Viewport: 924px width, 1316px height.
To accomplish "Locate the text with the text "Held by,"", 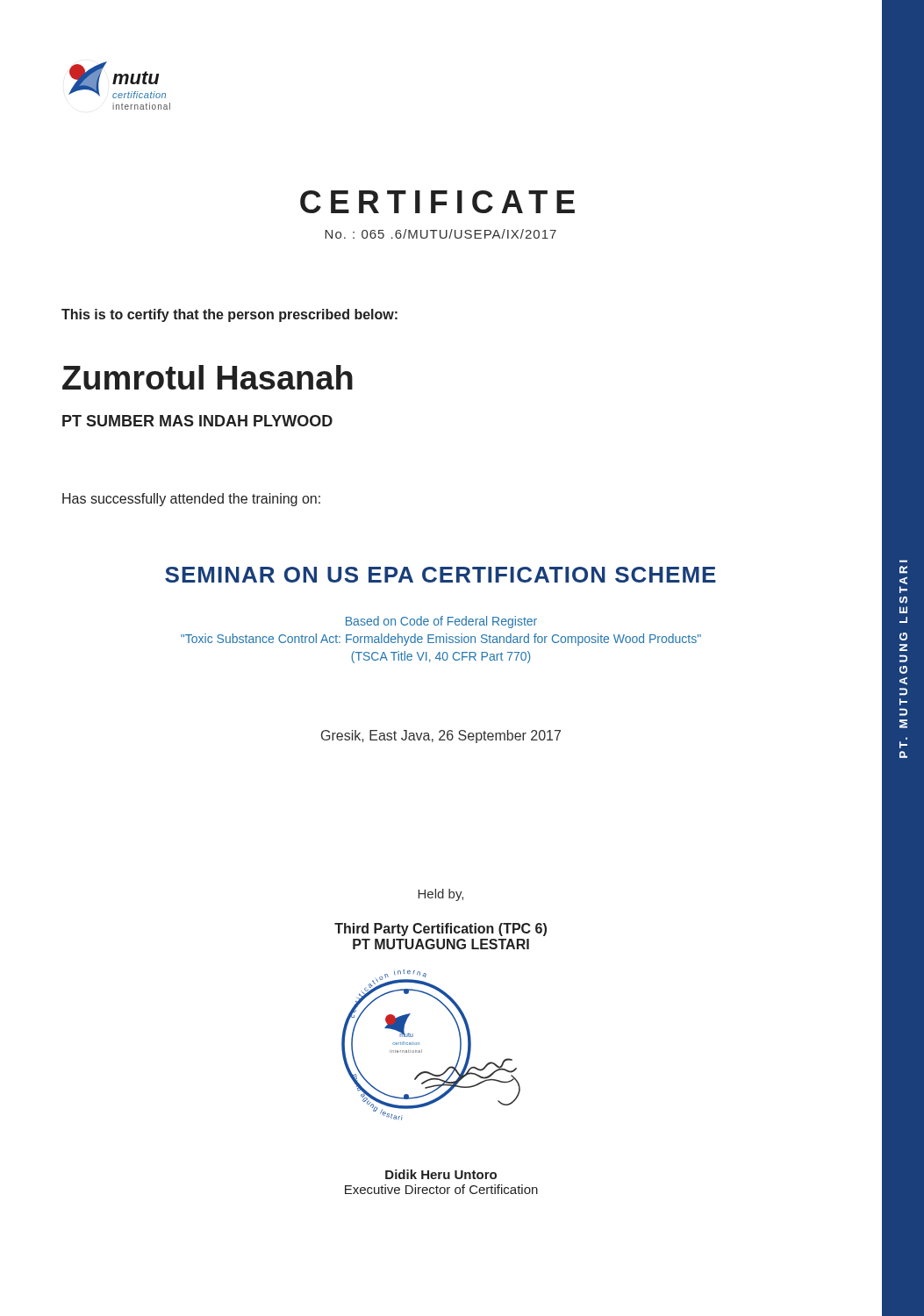I will click(441, 894).
